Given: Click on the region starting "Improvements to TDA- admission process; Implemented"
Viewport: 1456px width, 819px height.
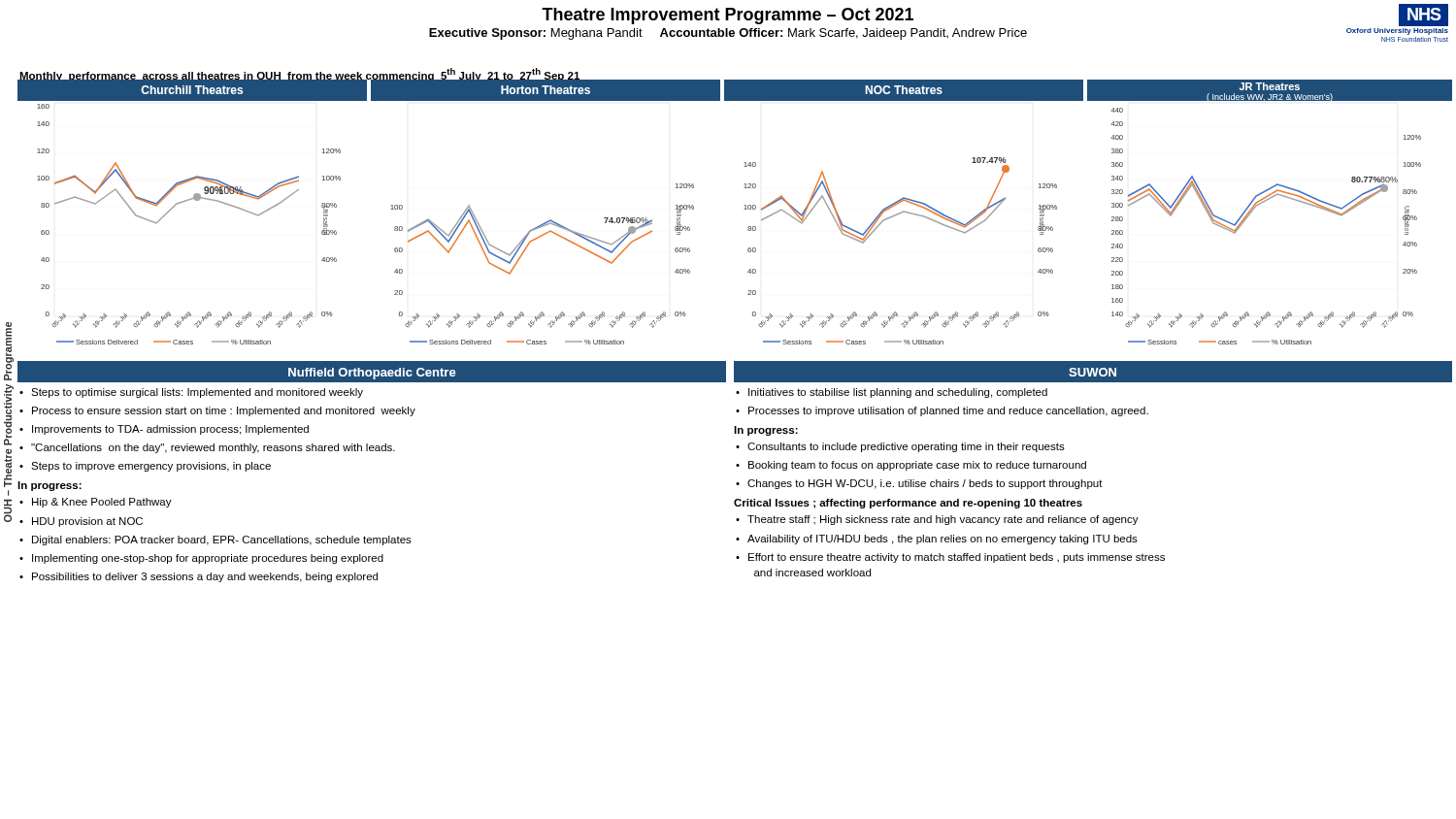Looking at the screenshot, I should pos(170,429).
